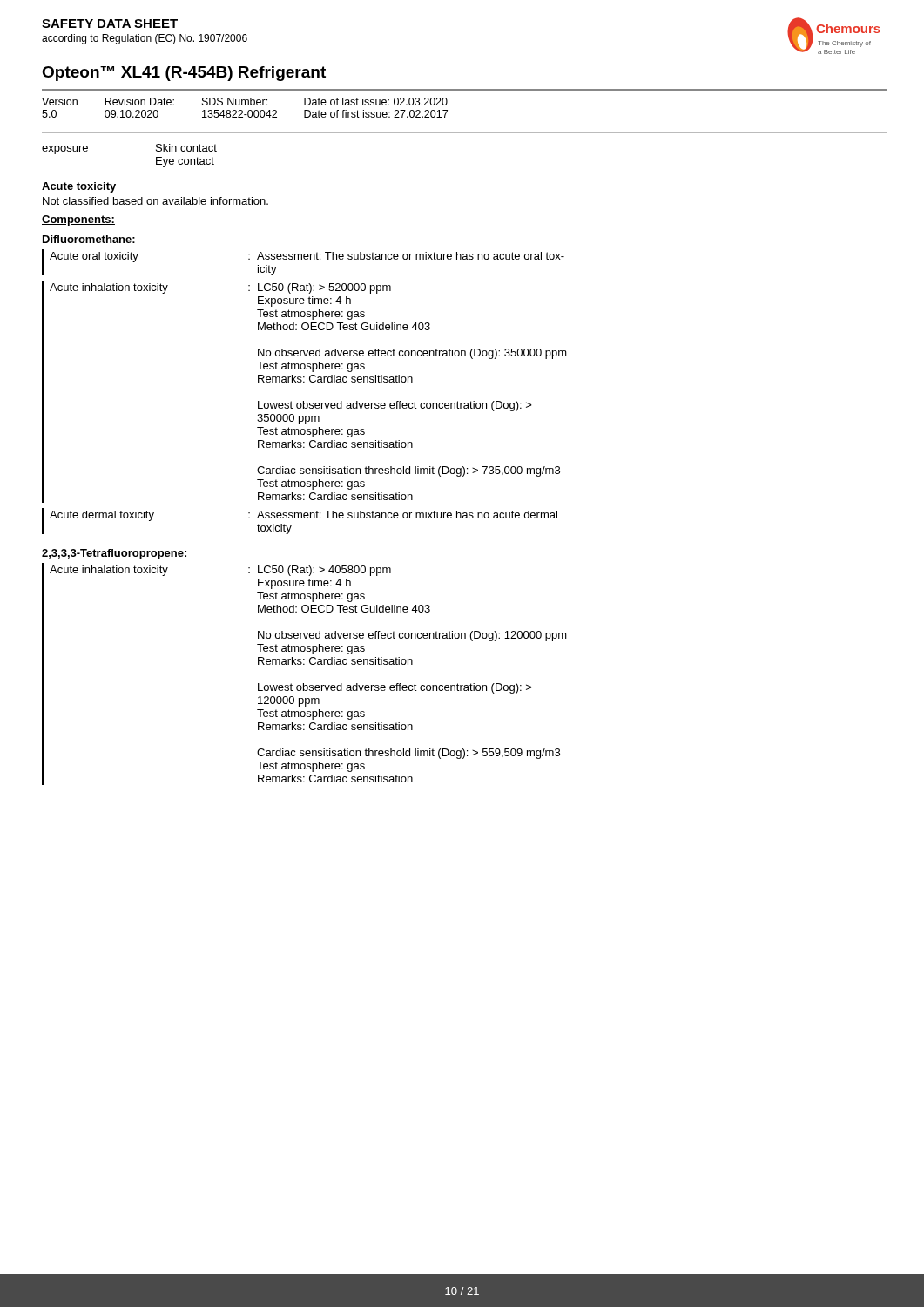Select the text starting "Not classified based on available information."
The image size is (924, 1307).
click(155, 201)
